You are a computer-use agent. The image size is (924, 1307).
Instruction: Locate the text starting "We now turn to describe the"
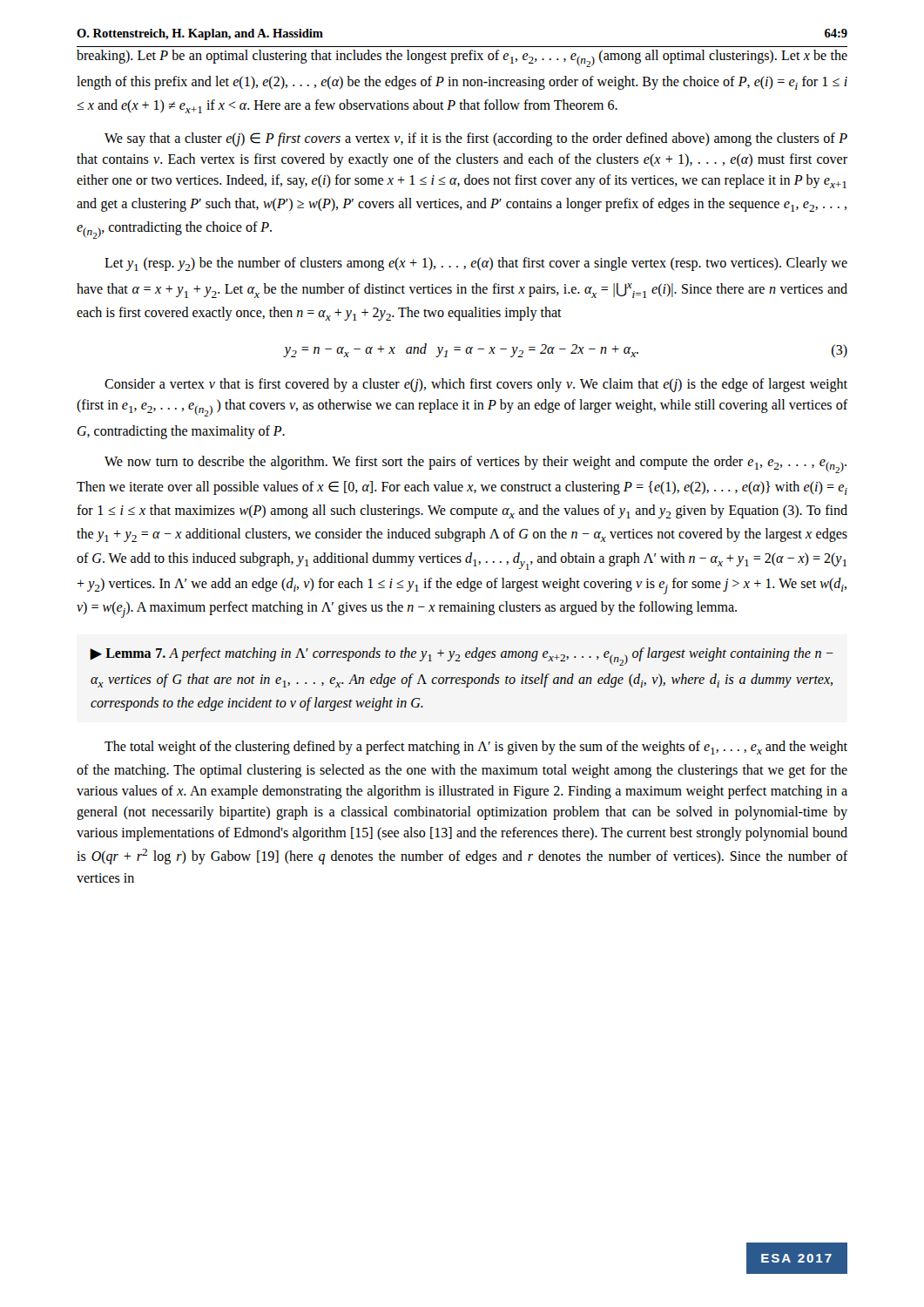tap(462, 536)
